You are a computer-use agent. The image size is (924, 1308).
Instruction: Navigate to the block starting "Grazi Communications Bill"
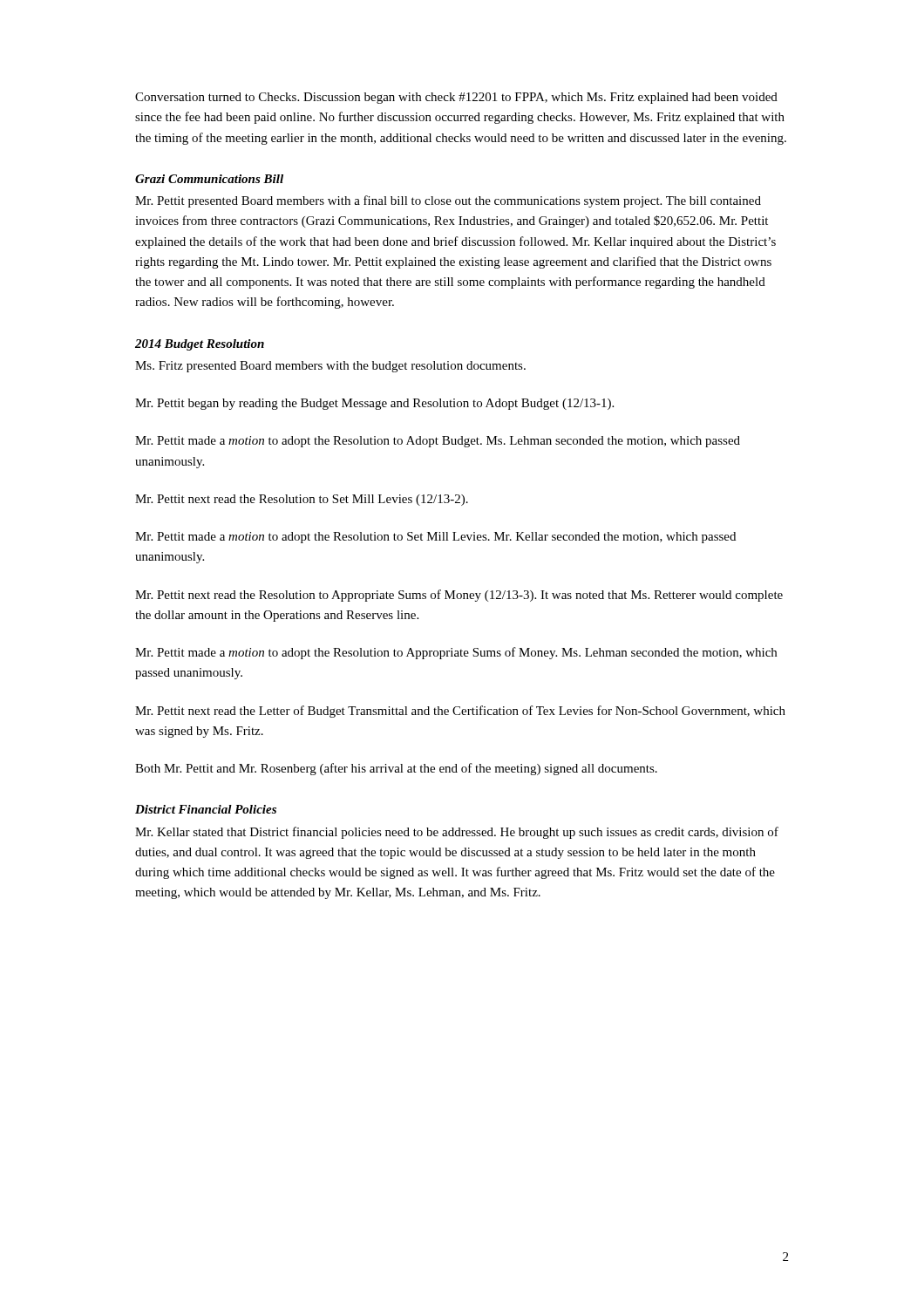[209, 179]
